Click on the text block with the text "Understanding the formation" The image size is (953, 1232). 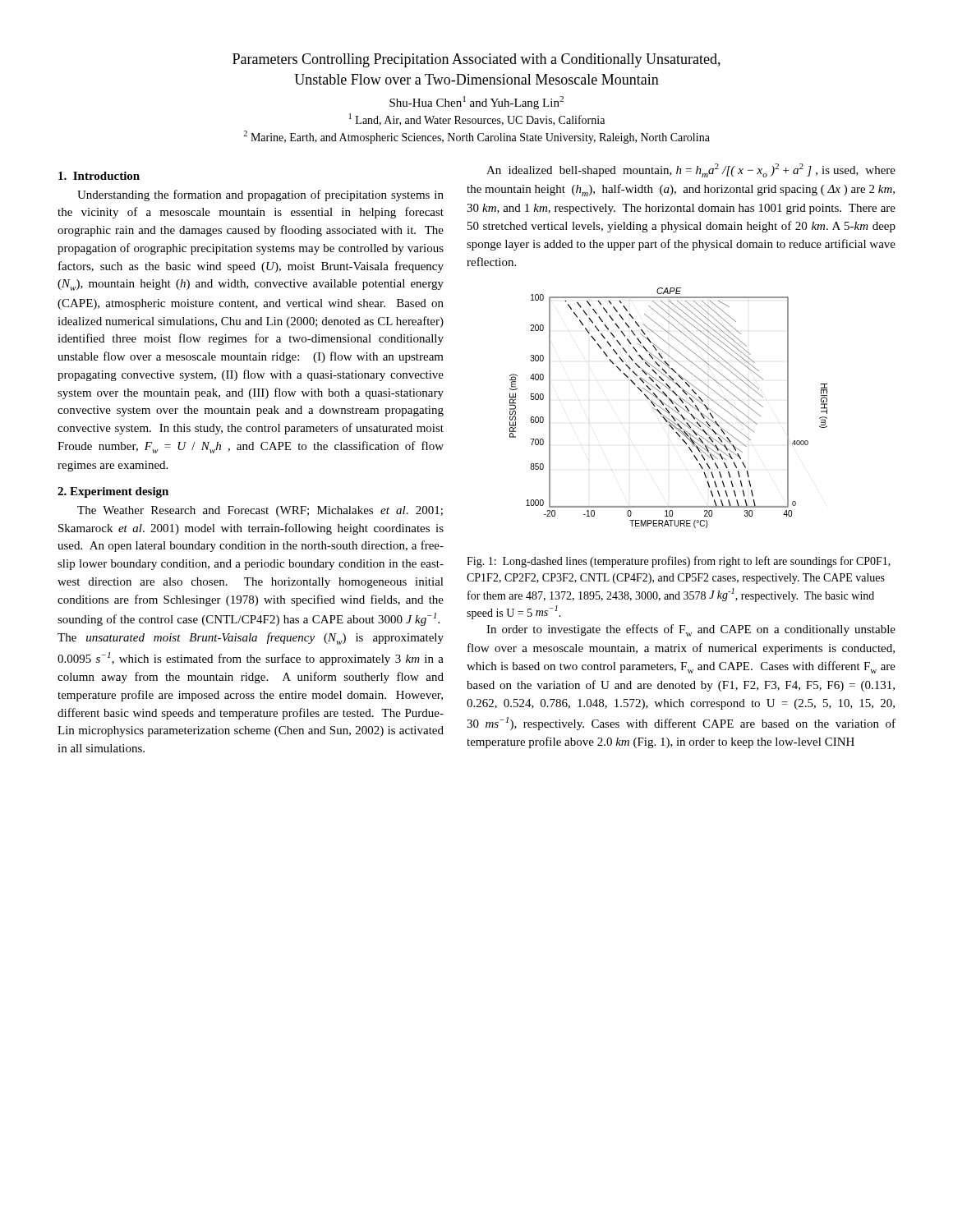[251, 330]
